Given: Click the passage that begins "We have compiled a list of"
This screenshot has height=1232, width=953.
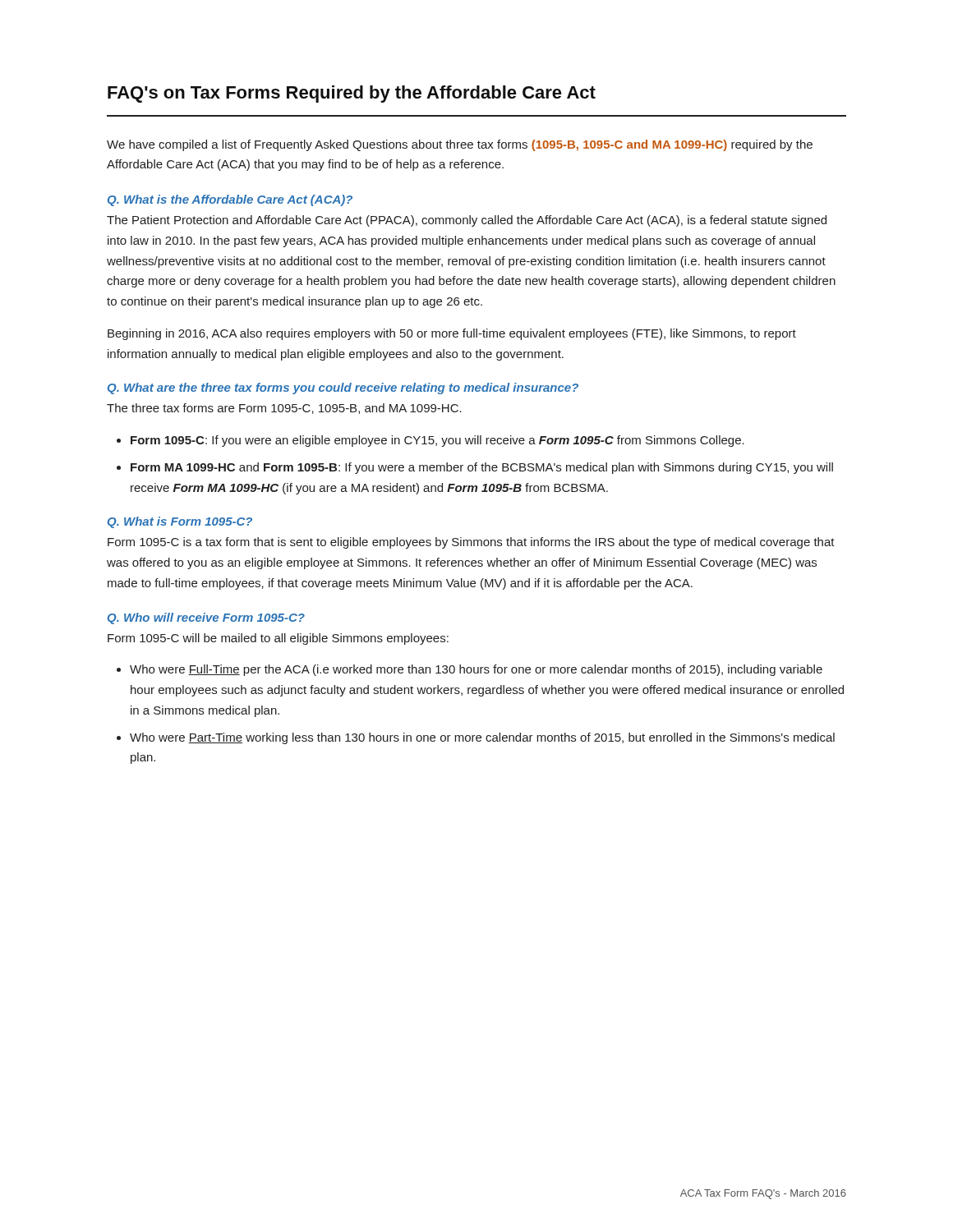Looking at the screenshot, I should pos(460,154).
